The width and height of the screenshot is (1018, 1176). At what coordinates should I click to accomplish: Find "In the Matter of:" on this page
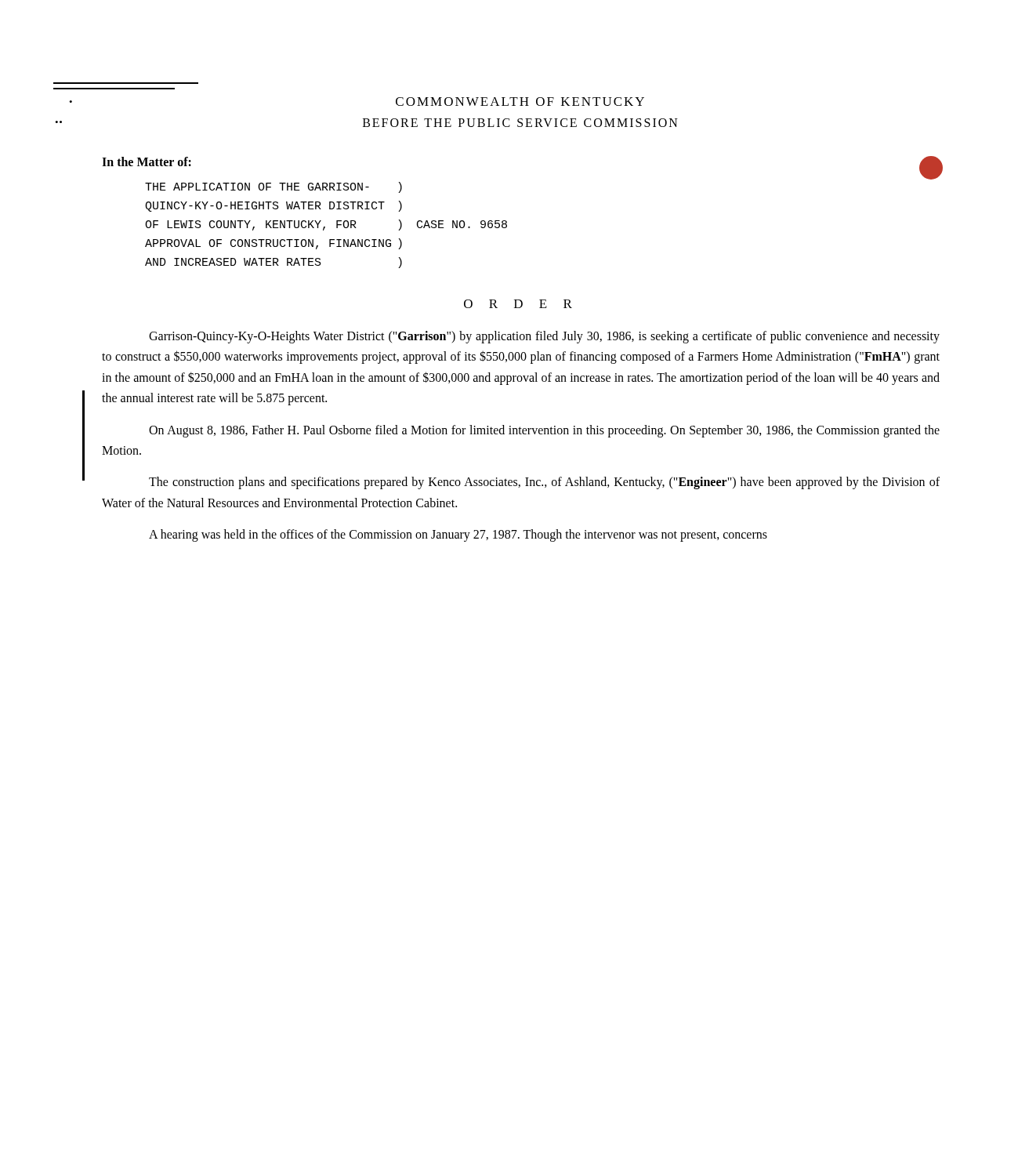tap(147, 162)
